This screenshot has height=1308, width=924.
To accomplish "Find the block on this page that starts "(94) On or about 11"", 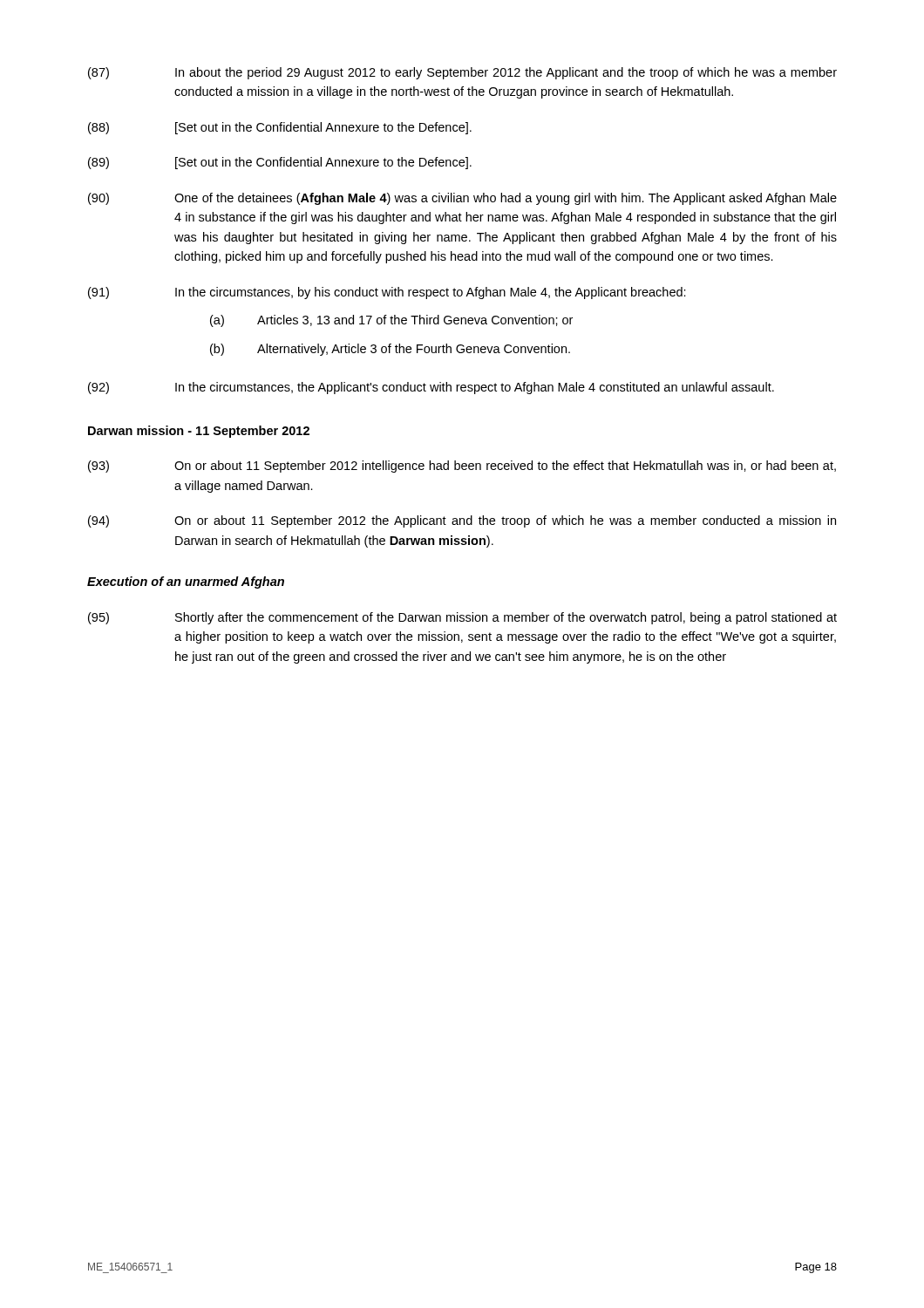I will pyautogui.click(x=462, y=531).
